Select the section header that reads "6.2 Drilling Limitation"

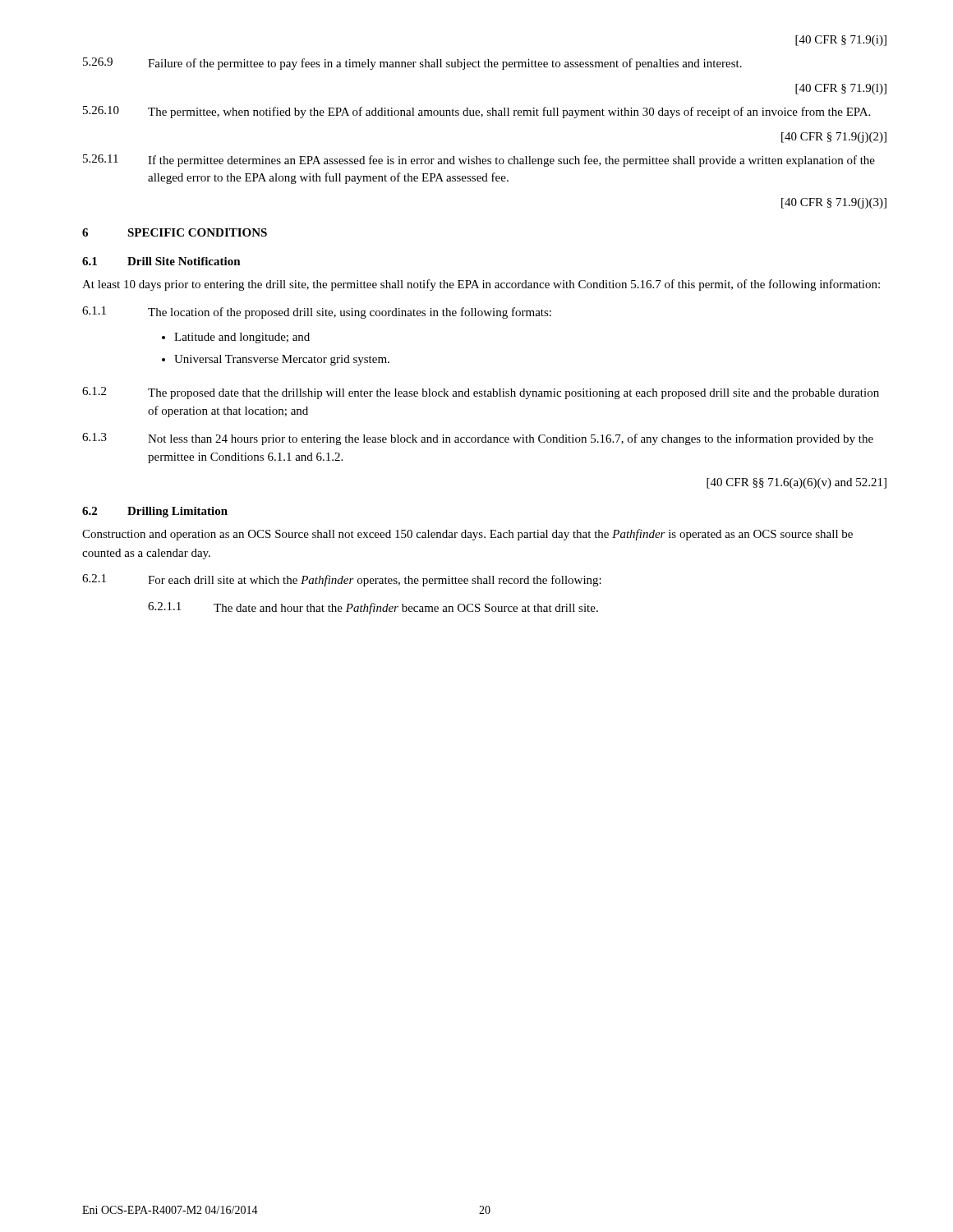pyautogui.click(x=155, y=511)
